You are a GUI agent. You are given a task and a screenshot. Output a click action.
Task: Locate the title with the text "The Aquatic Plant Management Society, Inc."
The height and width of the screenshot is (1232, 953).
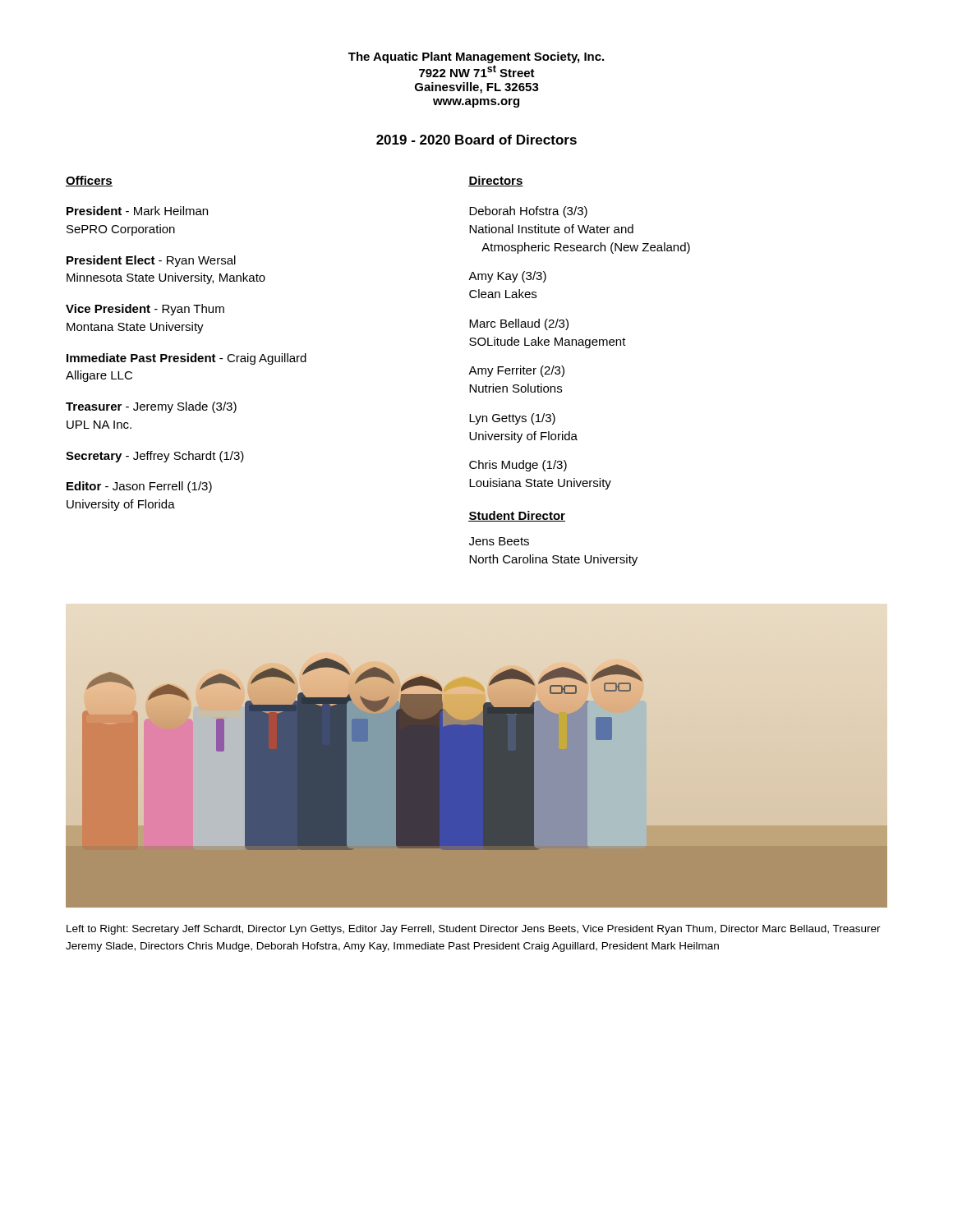coord(476,78)
